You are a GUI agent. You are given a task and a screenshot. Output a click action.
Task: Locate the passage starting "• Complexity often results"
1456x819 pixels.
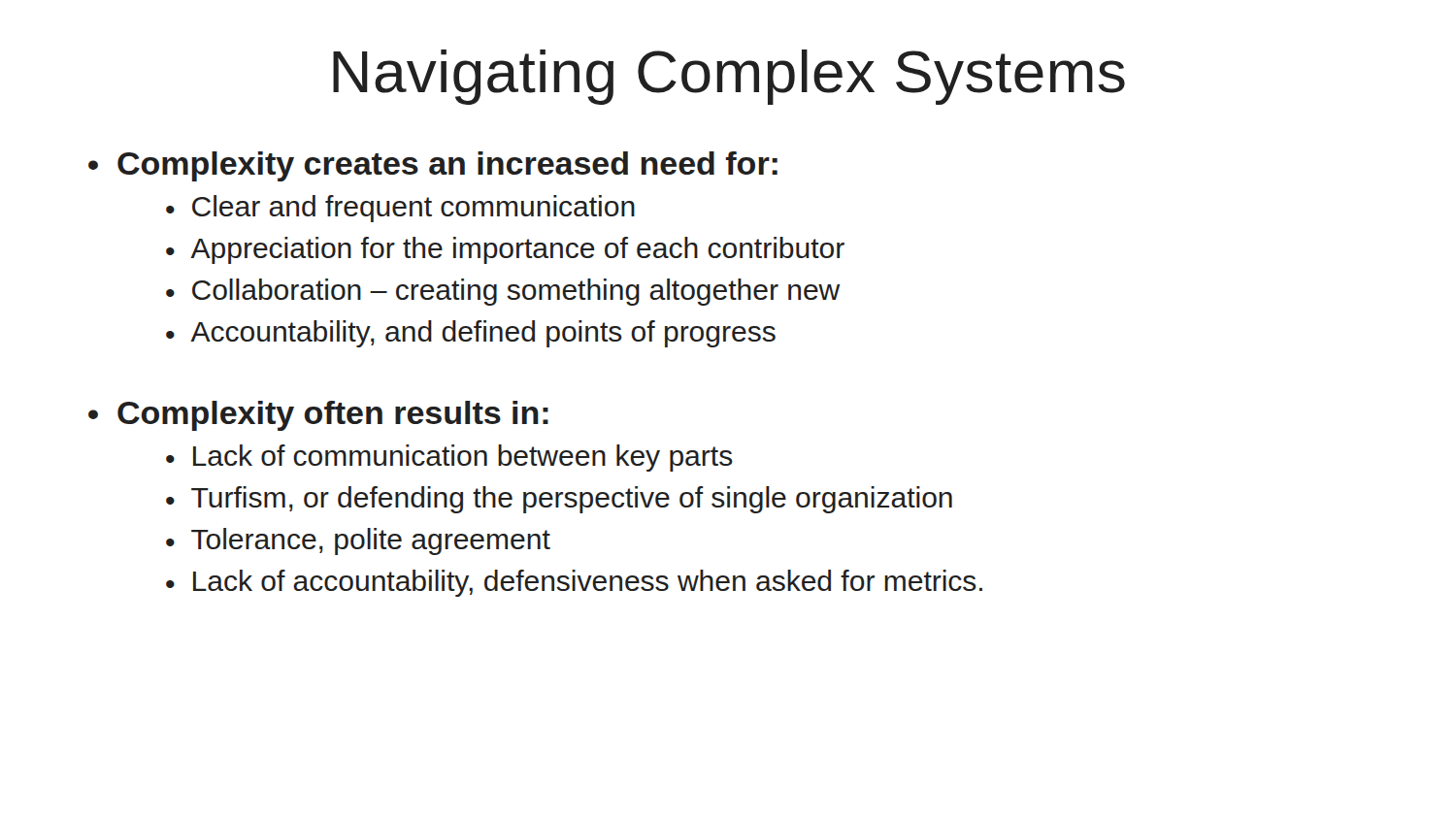(319, 414)
